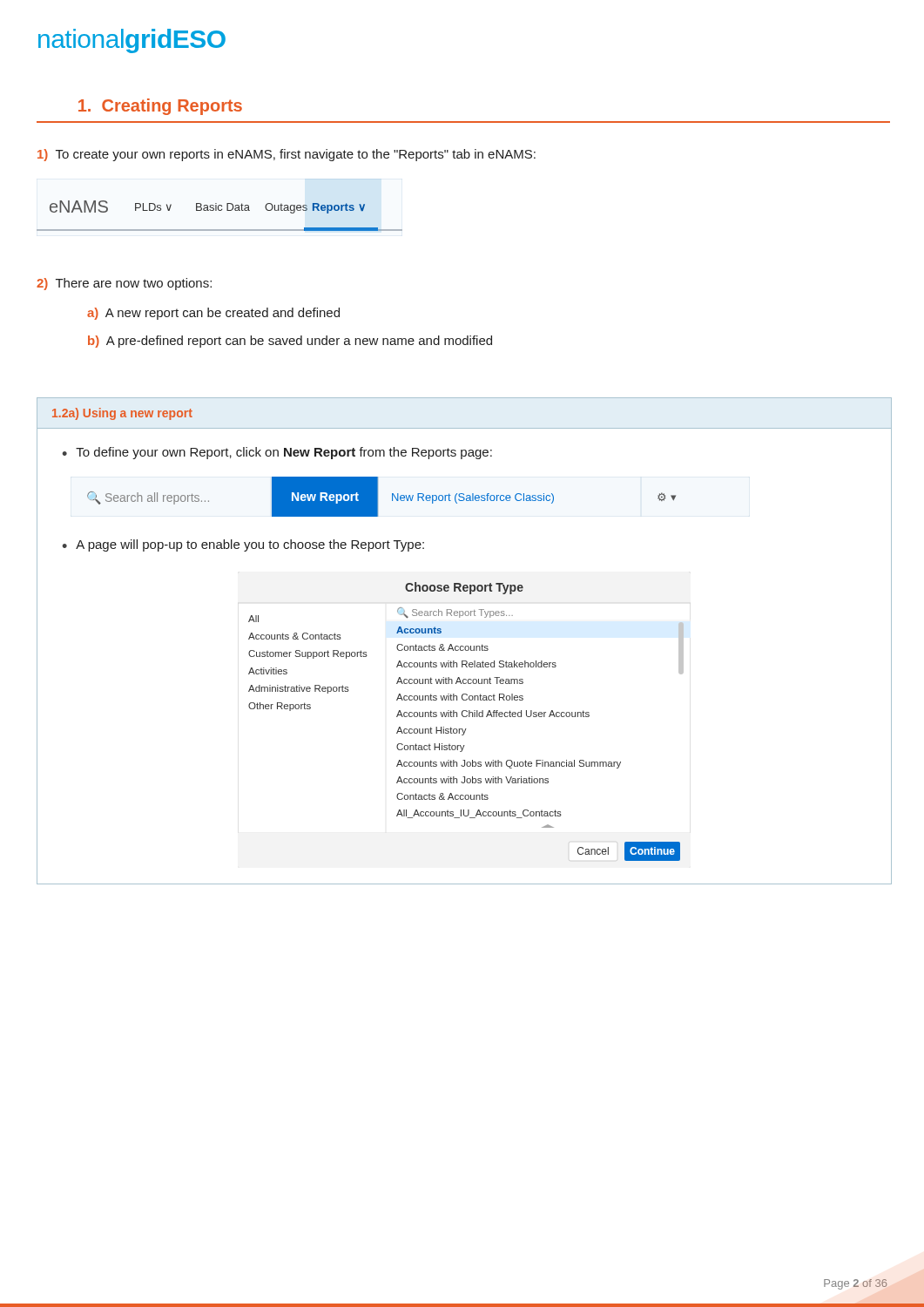The image size is (924, 1307).
Task: Find the list item with the text "• To define your own Report,"
Action: (277, 455)
